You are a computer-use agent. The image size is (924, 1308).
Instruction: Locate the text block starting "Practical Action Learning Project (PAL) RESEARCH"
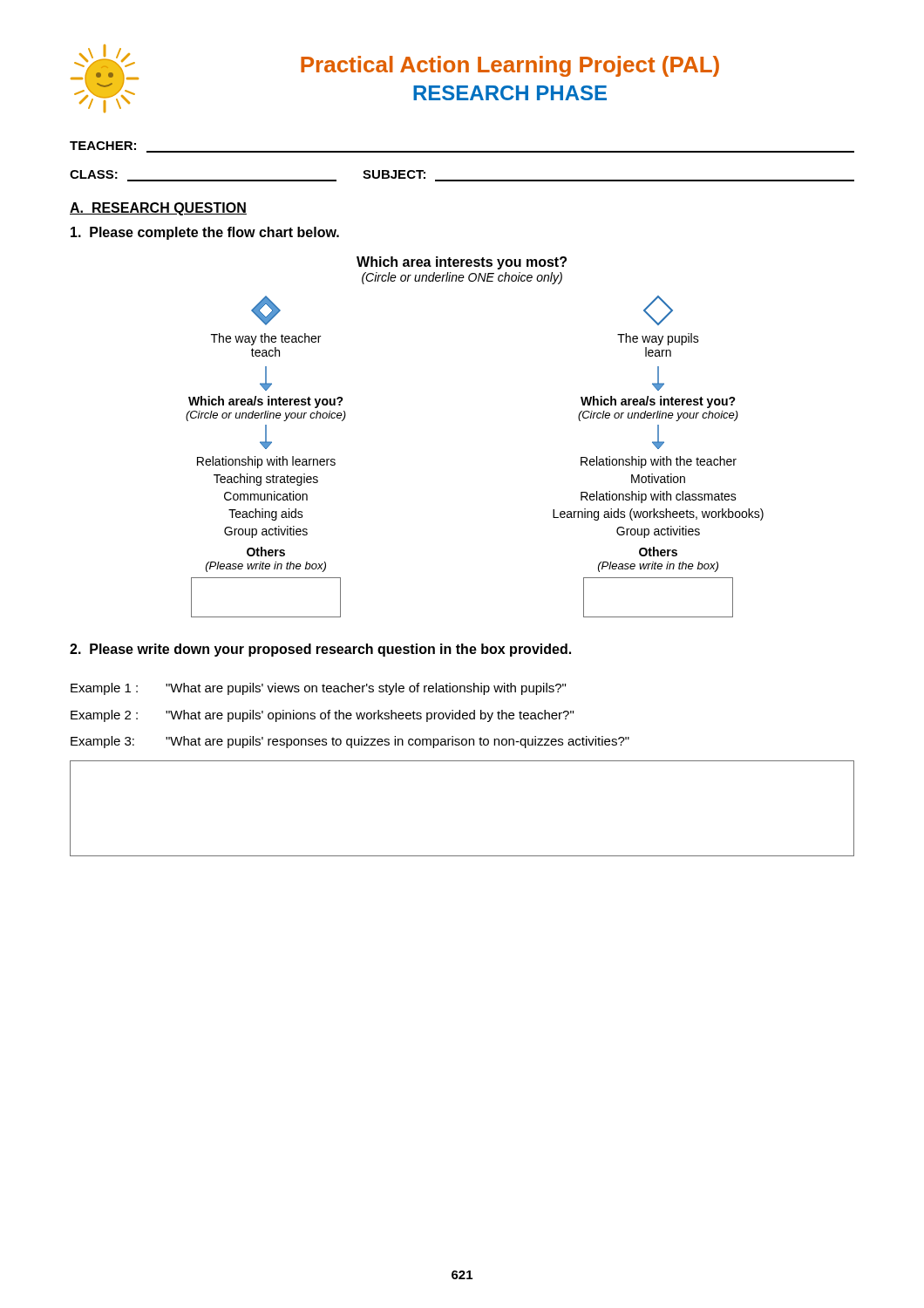click(462, 78)
